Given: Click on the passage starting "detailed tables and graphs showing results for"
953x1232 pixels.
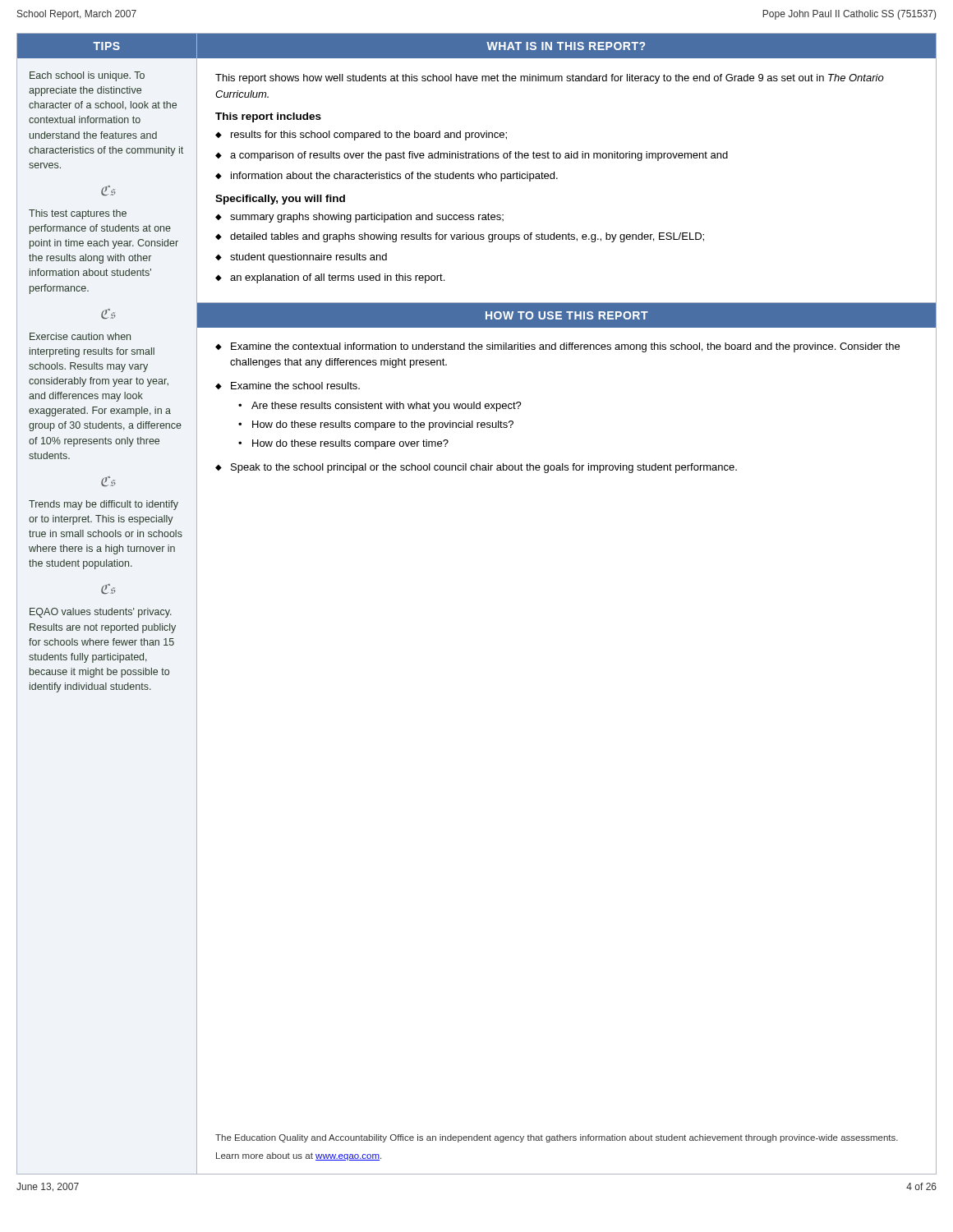Looking at the screenshot, I should (x=468, y=236).
